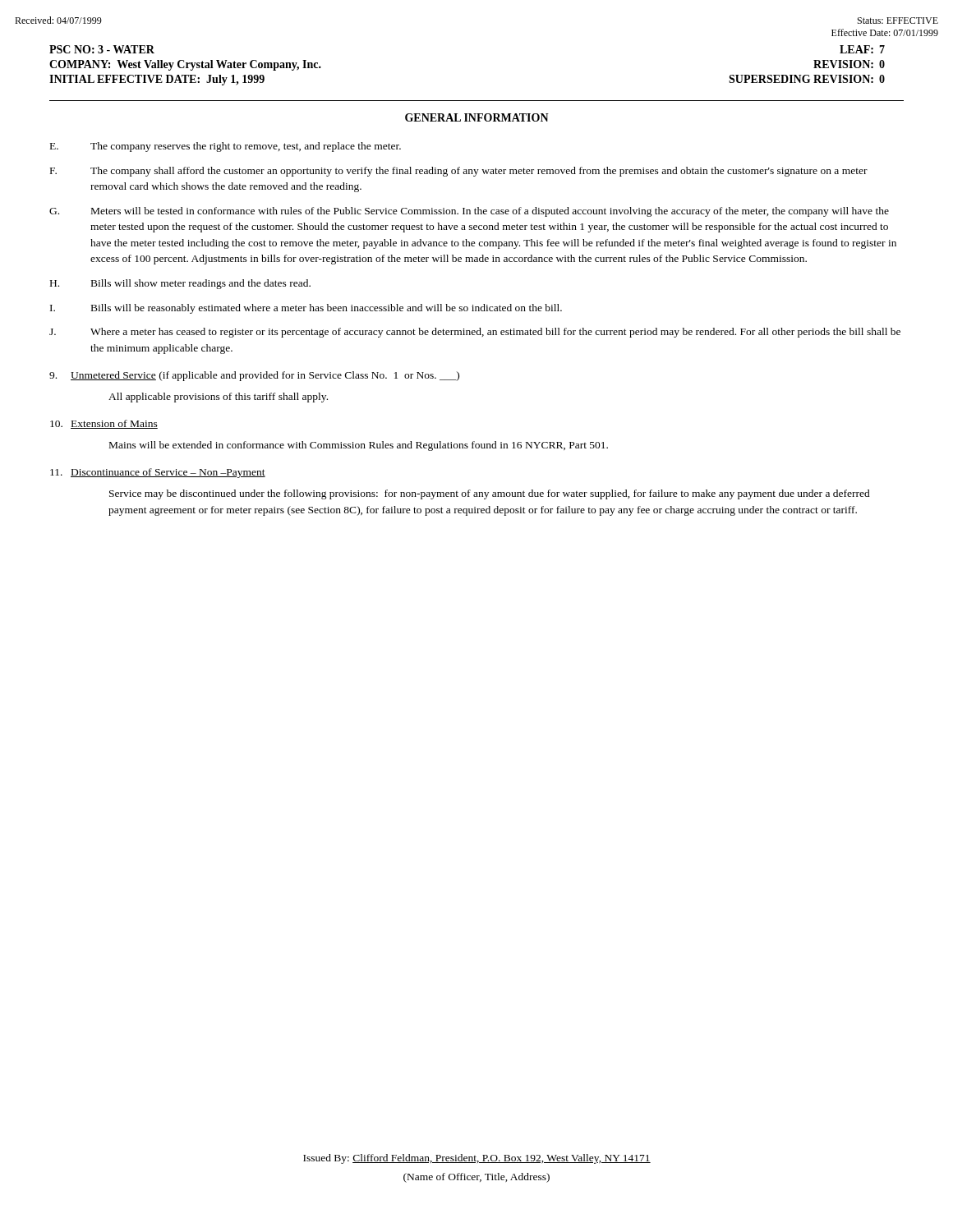Click on the element starting "J. Where a meter"
Viewport: 953px width, 1232px height.
[476, 340]
